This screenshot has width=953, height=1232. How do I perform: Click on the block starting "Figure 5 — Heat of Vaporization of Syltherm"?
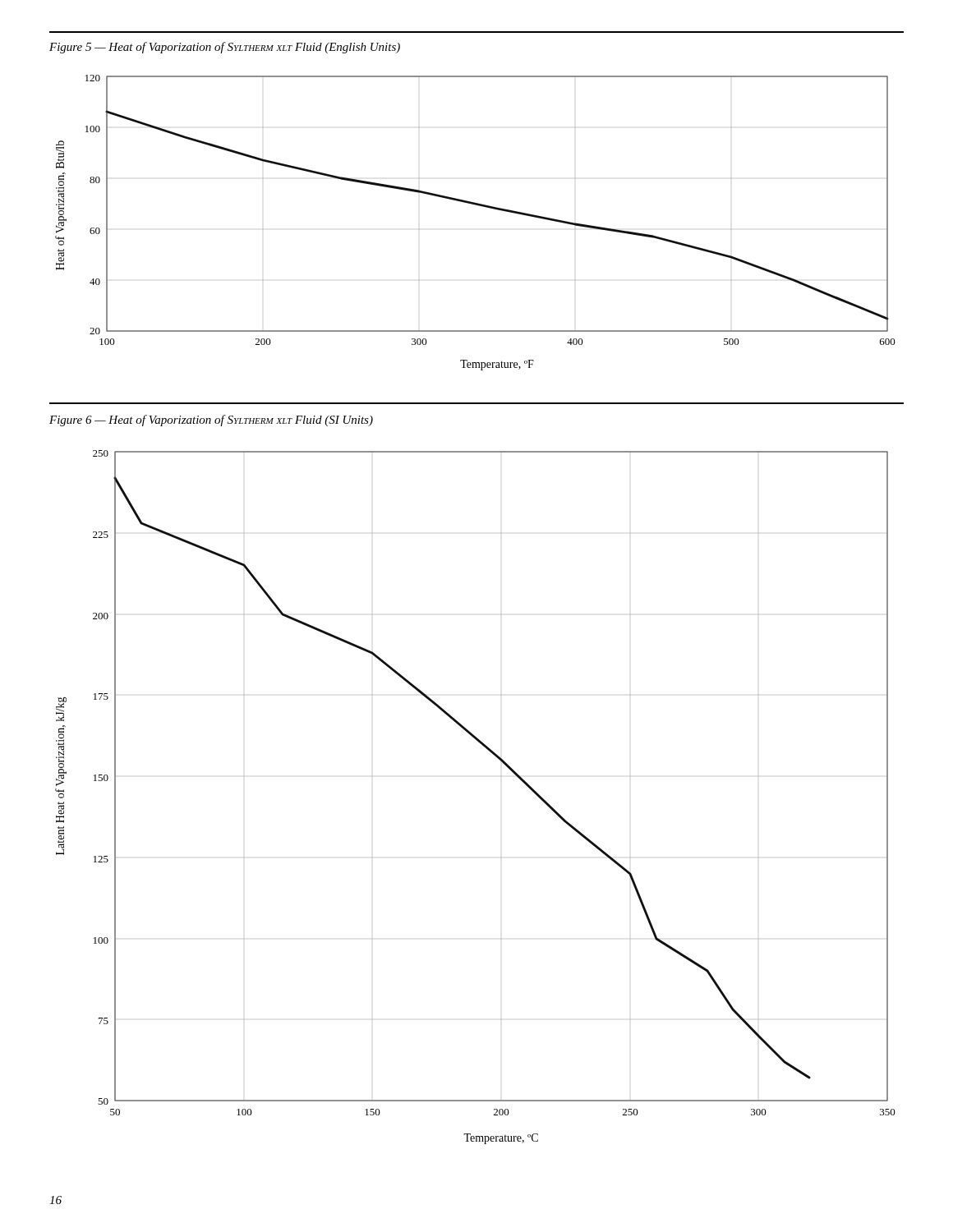(225, 47)
